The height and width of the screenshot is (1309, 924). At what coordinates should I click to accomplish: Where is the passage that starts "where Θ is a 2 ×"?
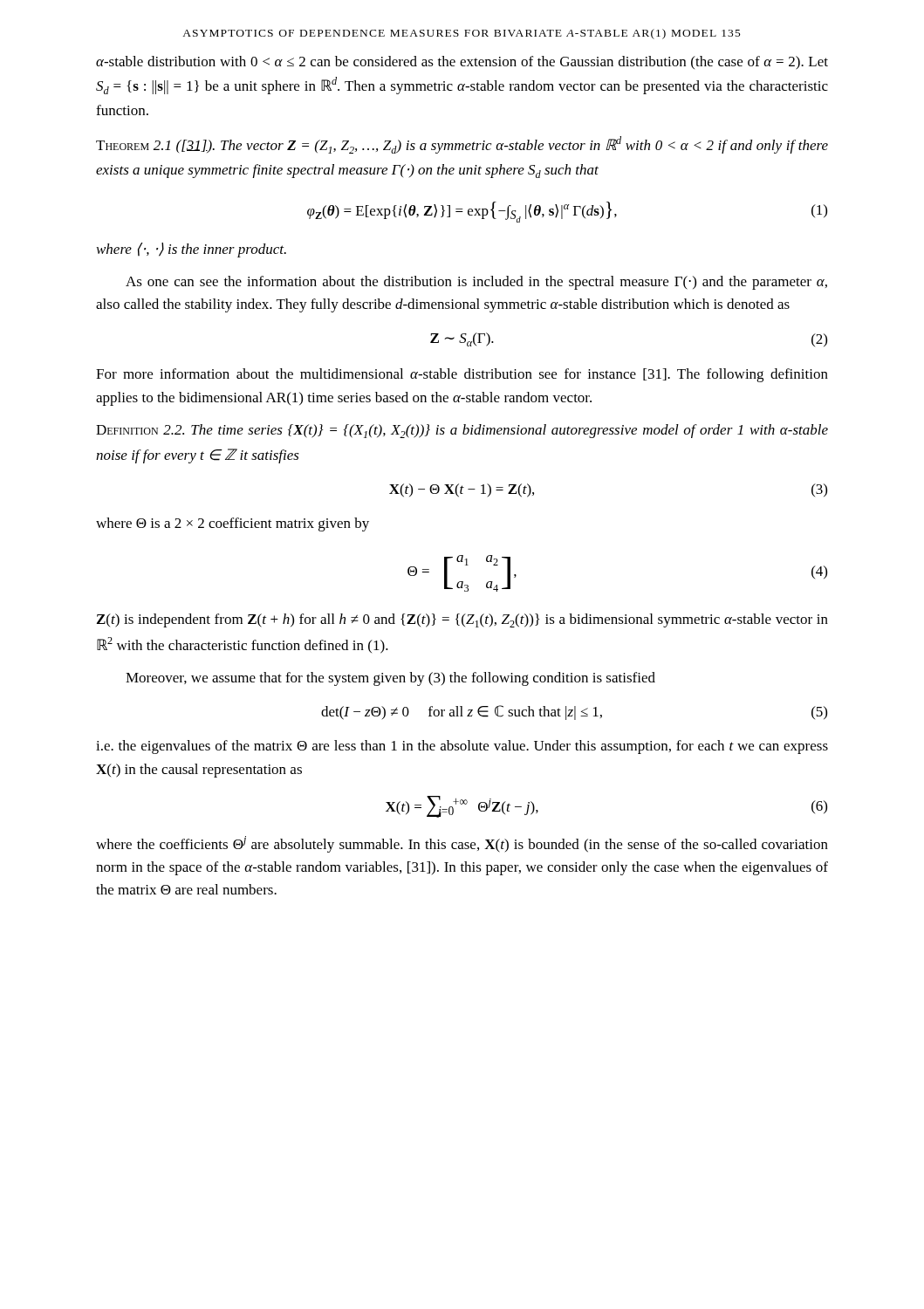point(233,524)
